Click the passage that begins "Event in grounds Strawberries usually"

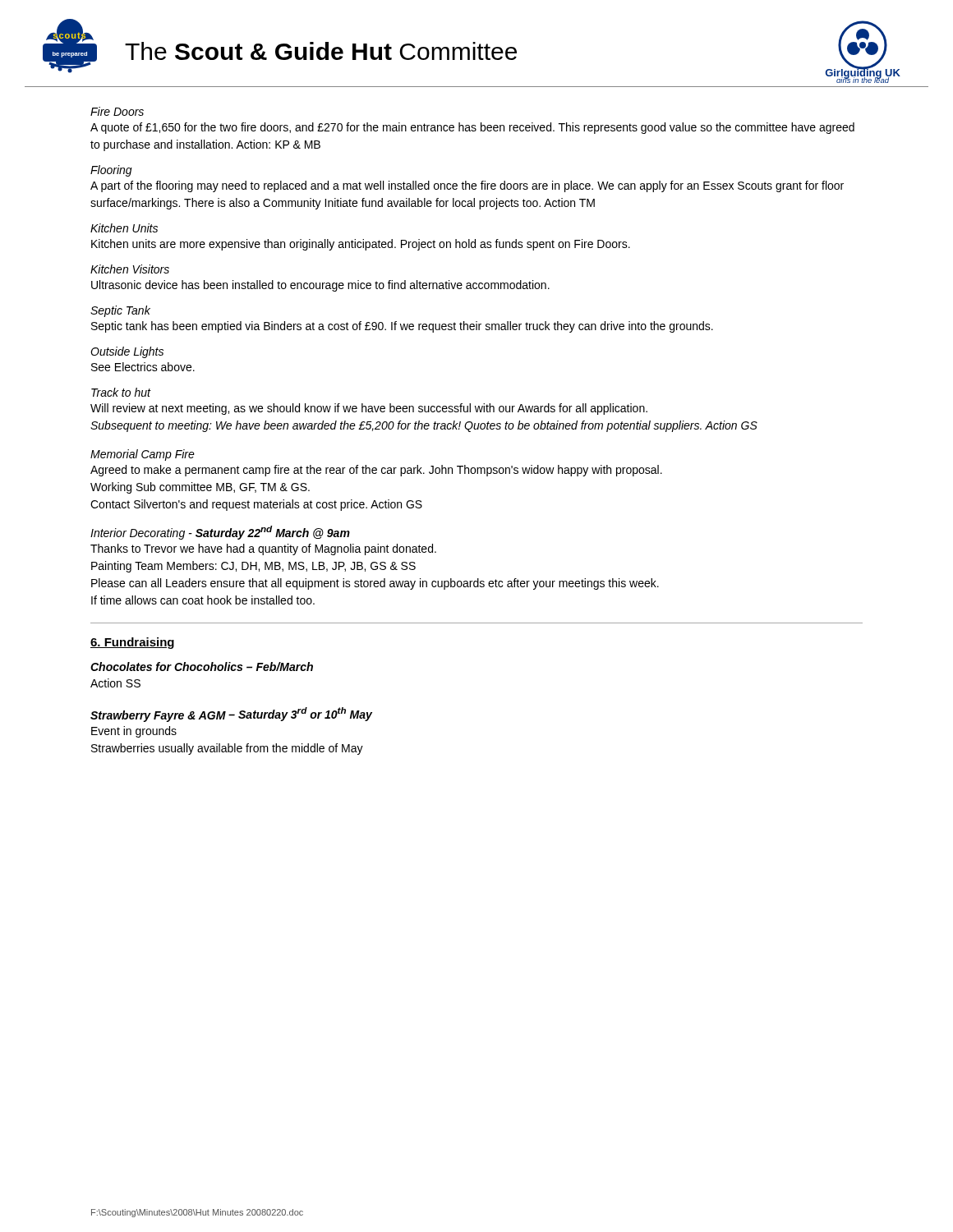click(227, 740)
